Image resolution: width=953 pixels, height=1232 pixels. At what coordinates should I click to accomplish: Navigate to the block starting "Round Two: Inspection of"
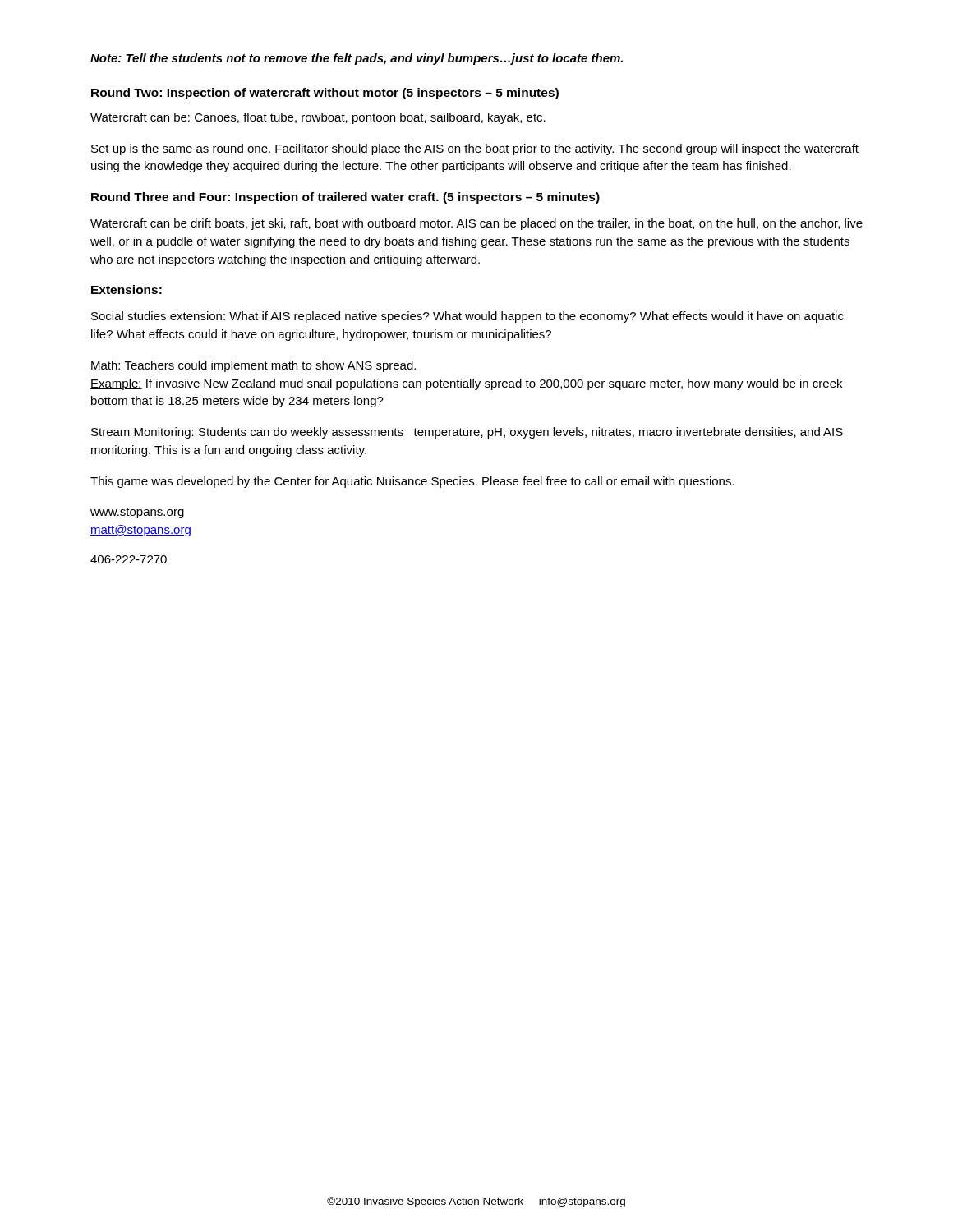(x=325, y=92)
